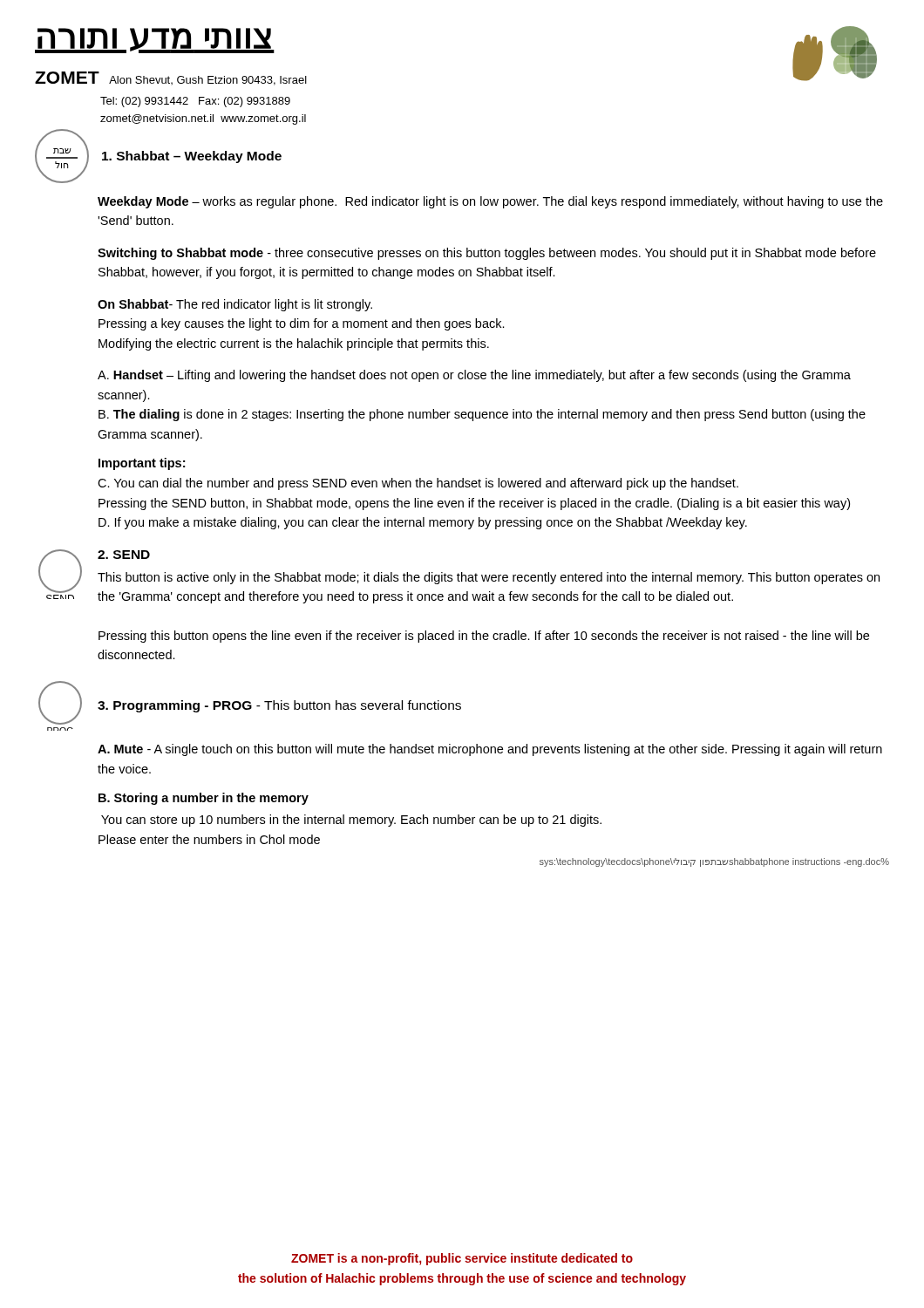
Task: Locate the text block that reads "Pressing this button opens the"
Action: [x=484, y=645]
